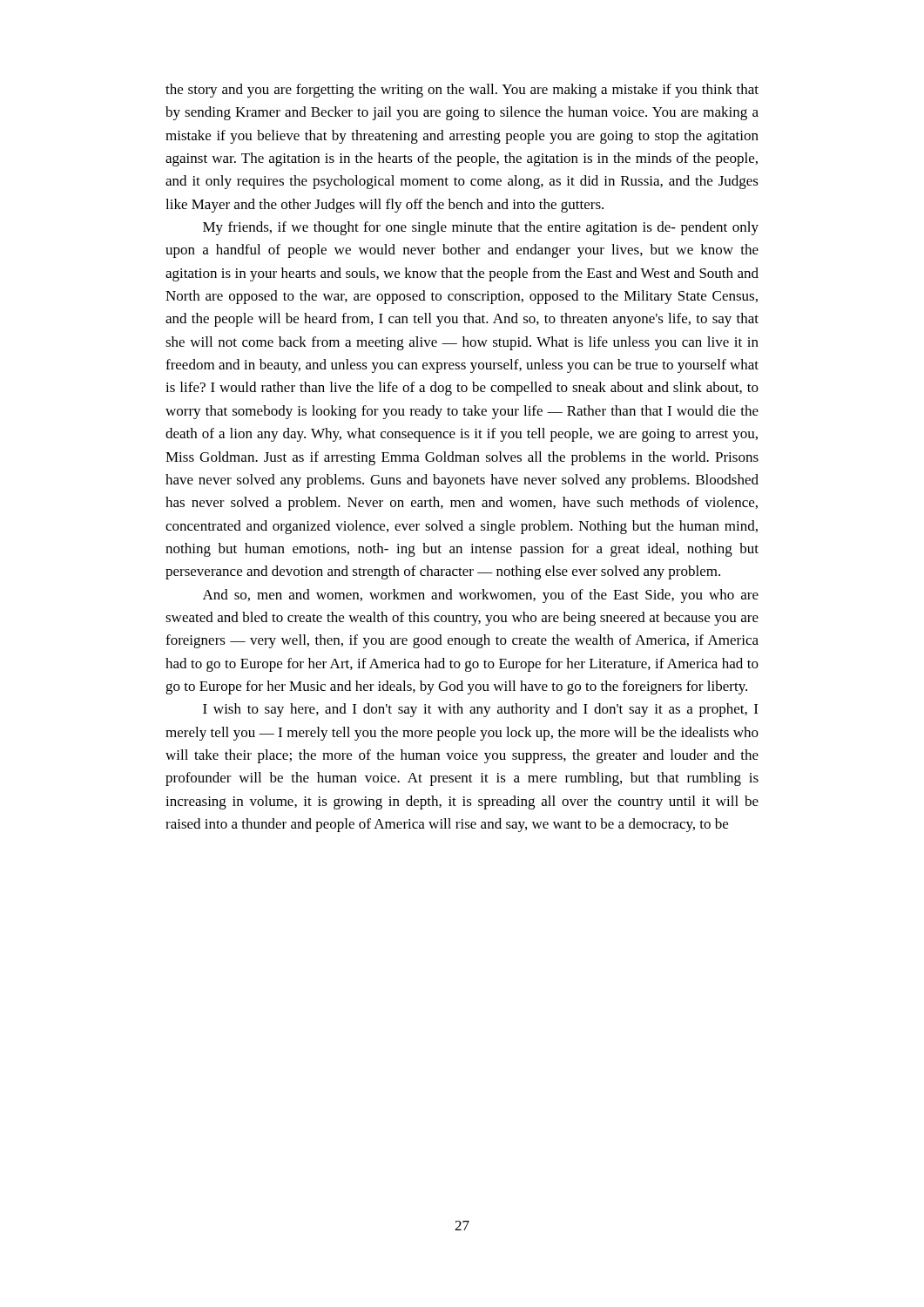Screen dimensions: 1307x924
Task: Select the text block starting "the story and you are forgetting the"
Action: click(x=462, y=457)
